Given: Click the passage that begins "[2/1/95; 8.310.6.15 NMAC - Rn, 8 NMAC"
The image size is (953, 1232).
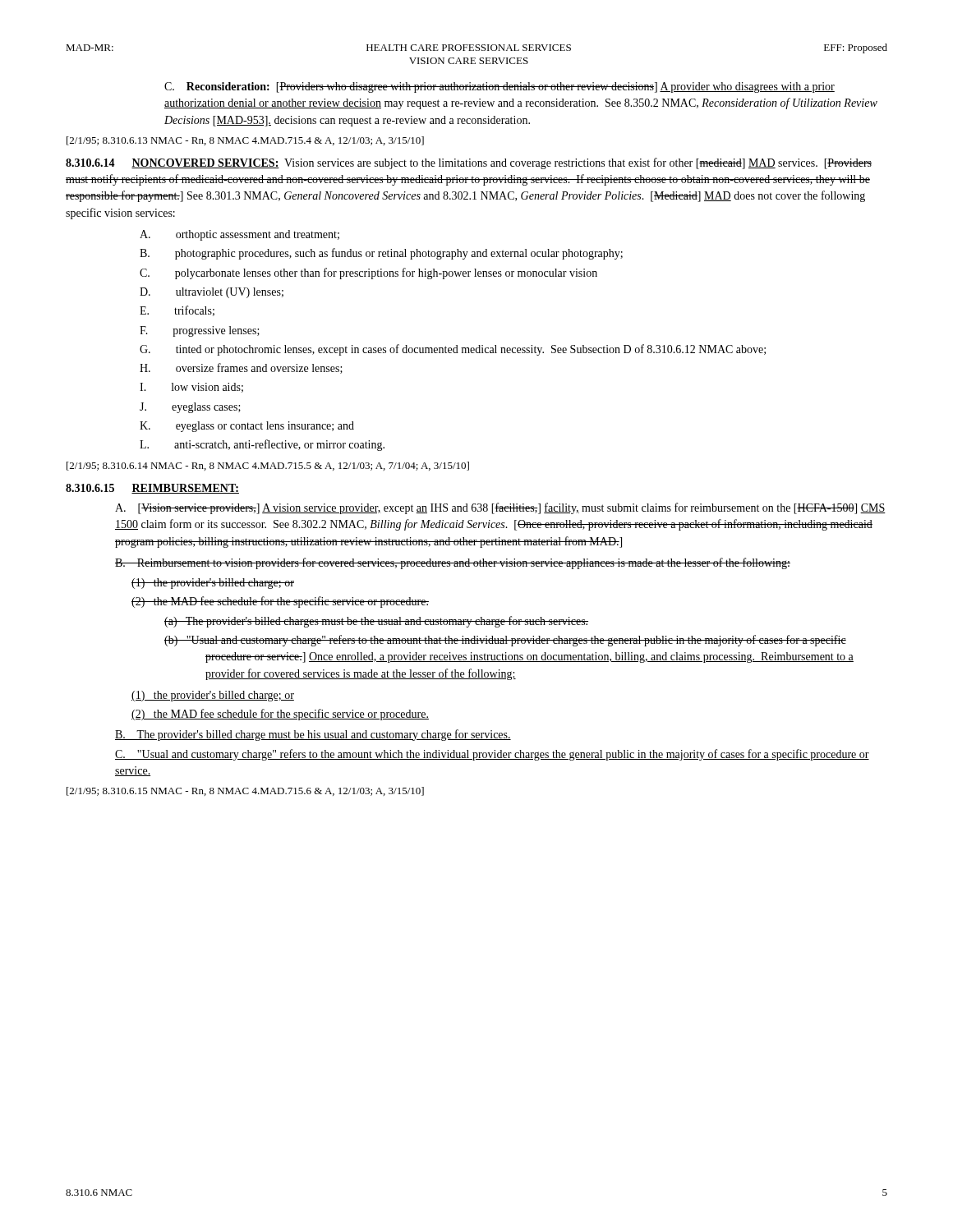Looking at the screenshot, I should click(x=245, y=791).
